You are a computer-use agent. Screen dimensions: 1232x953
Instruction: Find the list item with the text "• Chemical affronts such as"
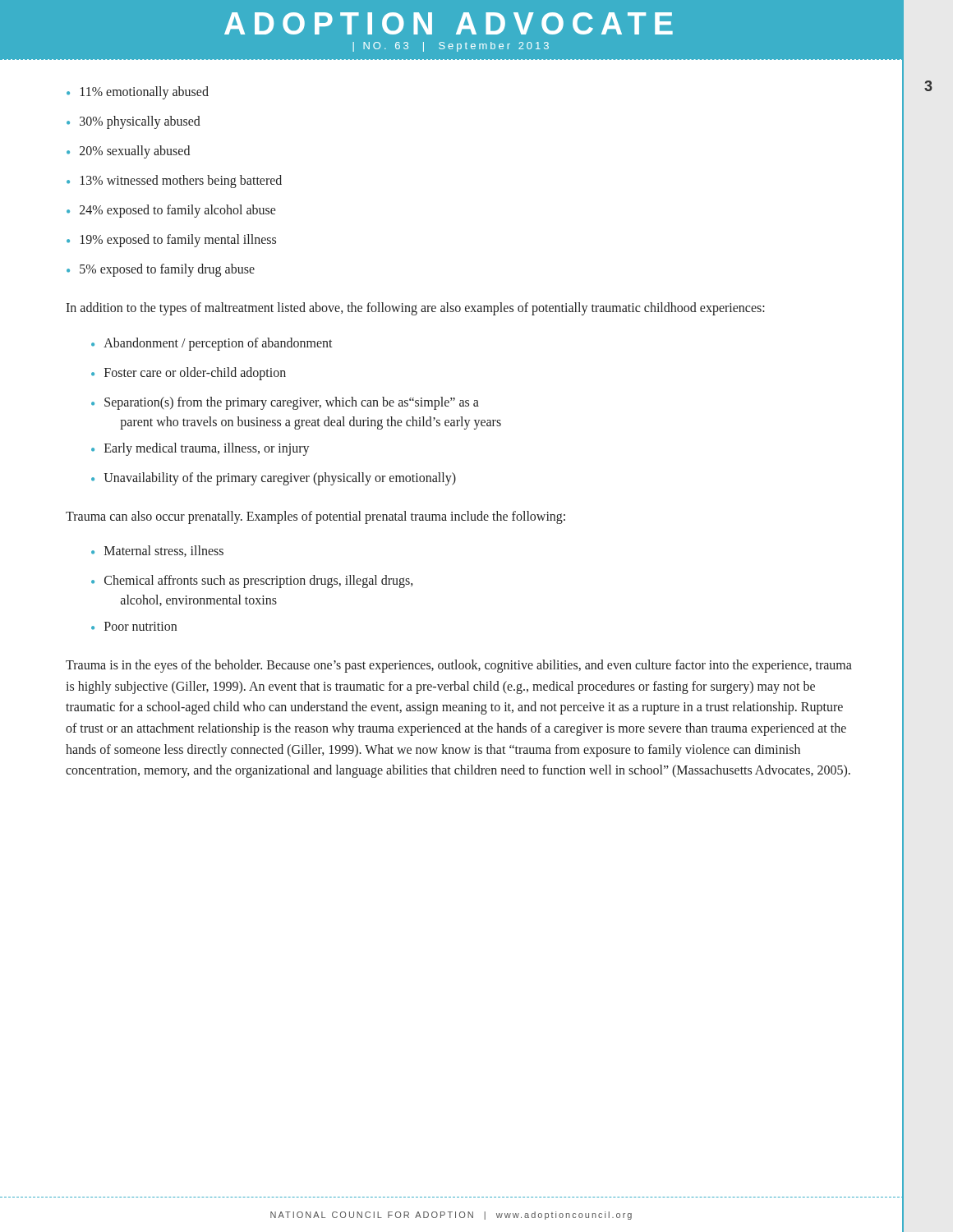point(252,582)
